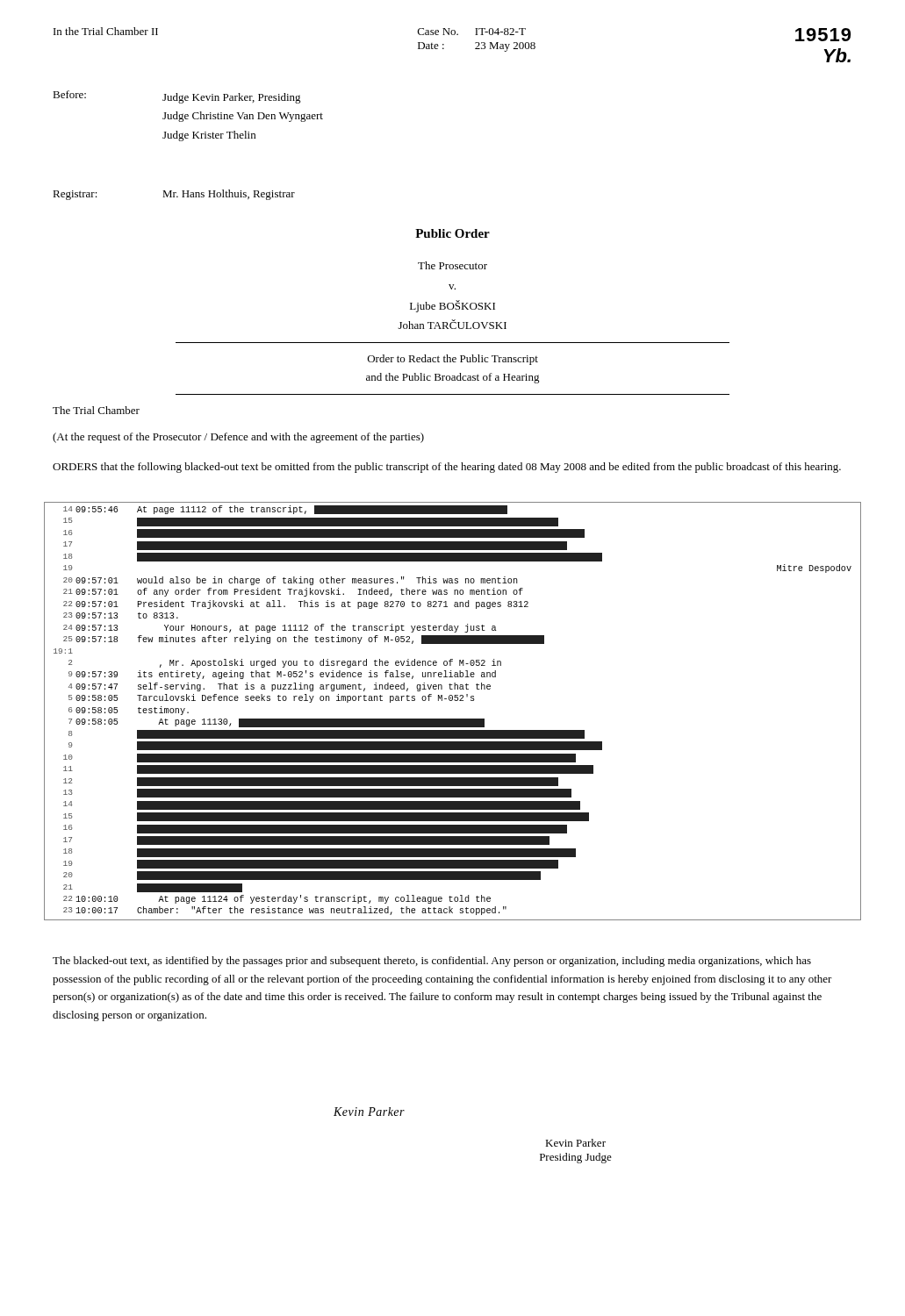This screenshot has height=1316, width=905.
Task: Navigate to the passage starting "The Prosecutor v. Ljube BOŠKOSKI Johan TARČULOVSKI"
Action: (x=452, y=295)
